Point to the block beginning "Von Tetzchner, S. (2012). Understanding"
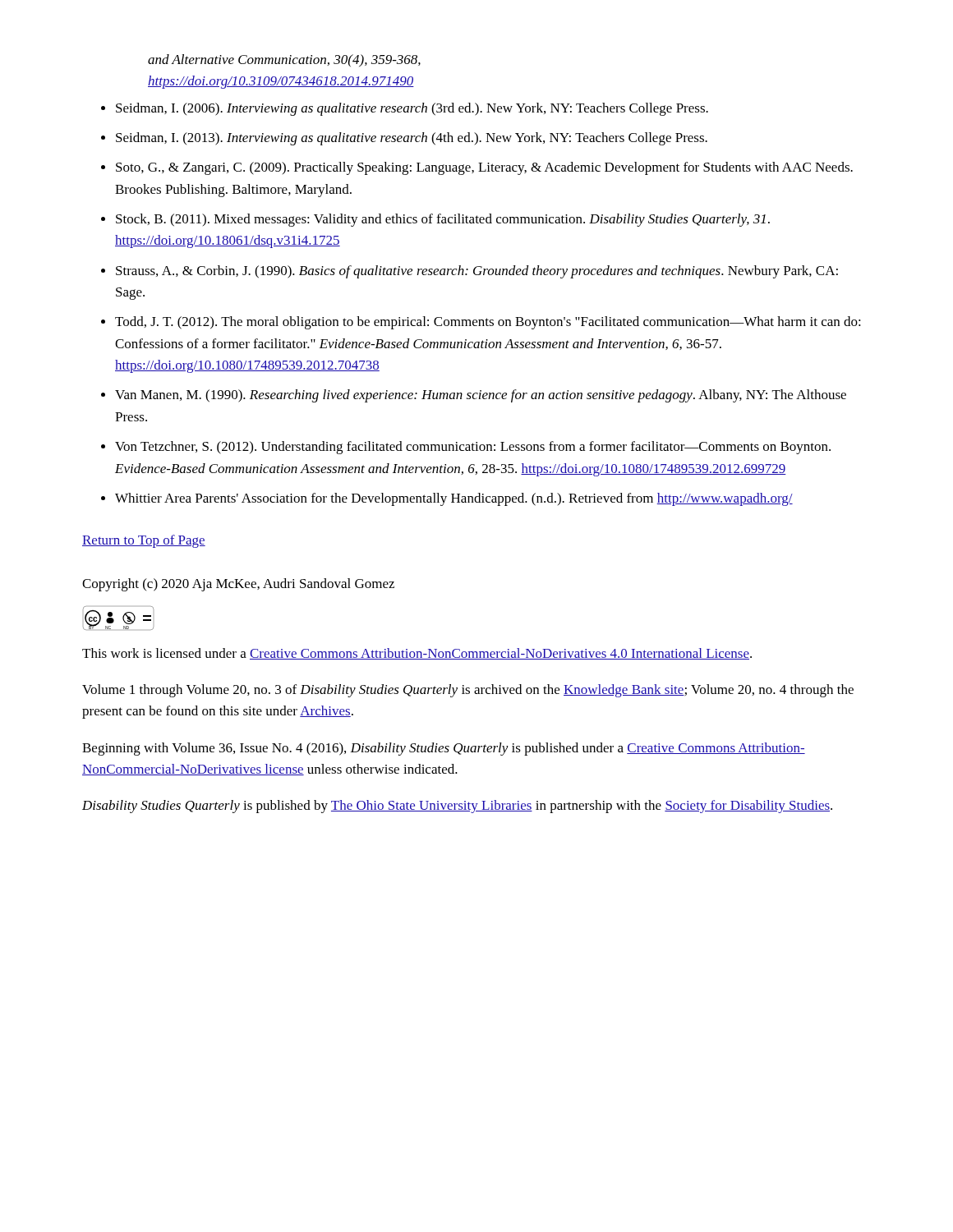This screenshot has height=1232, width=953. click(493, 458)
